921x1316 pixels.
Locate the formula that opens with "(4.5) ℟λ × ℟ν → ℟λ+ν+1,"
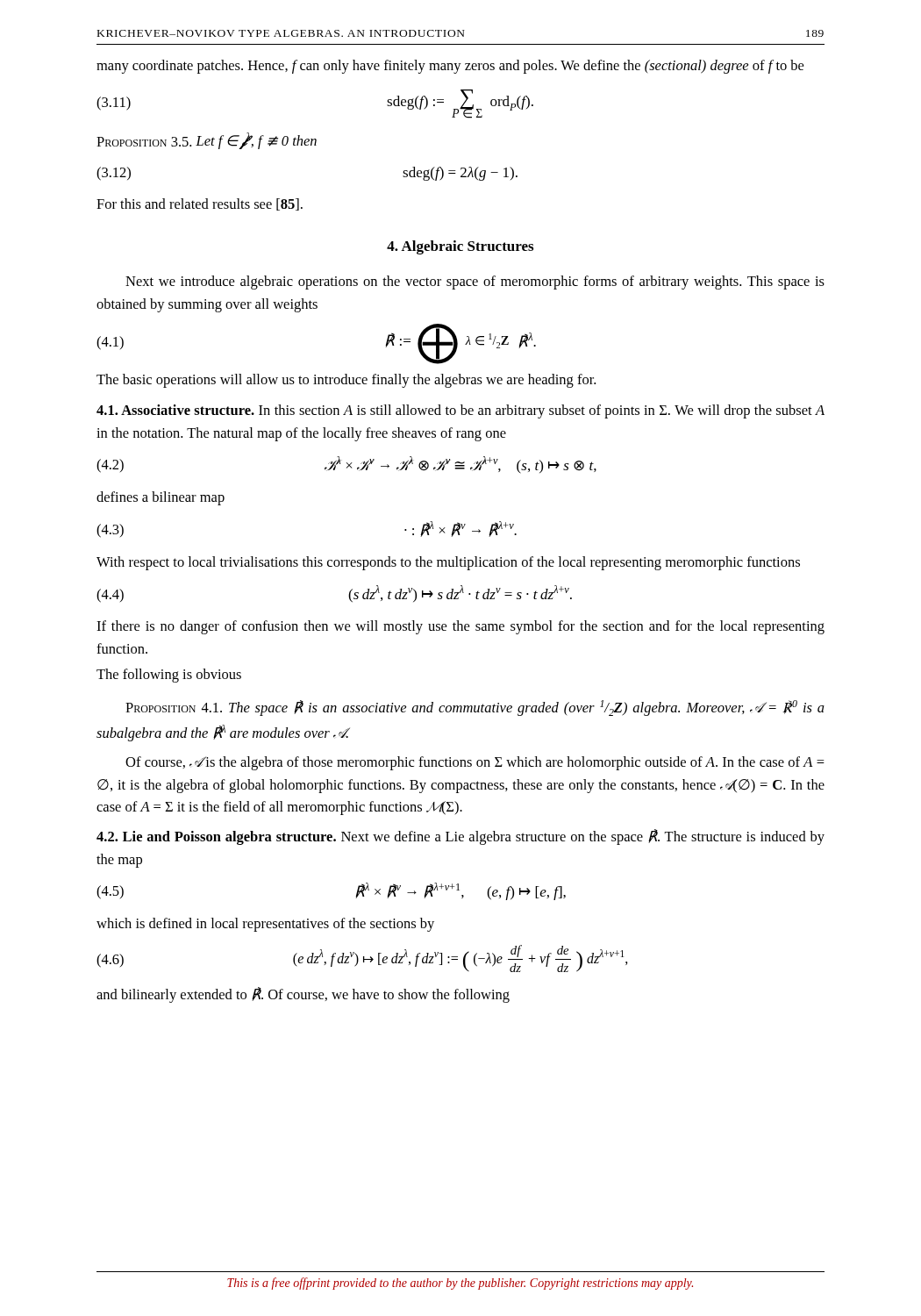pyautogui.click(x=460, y=892)
